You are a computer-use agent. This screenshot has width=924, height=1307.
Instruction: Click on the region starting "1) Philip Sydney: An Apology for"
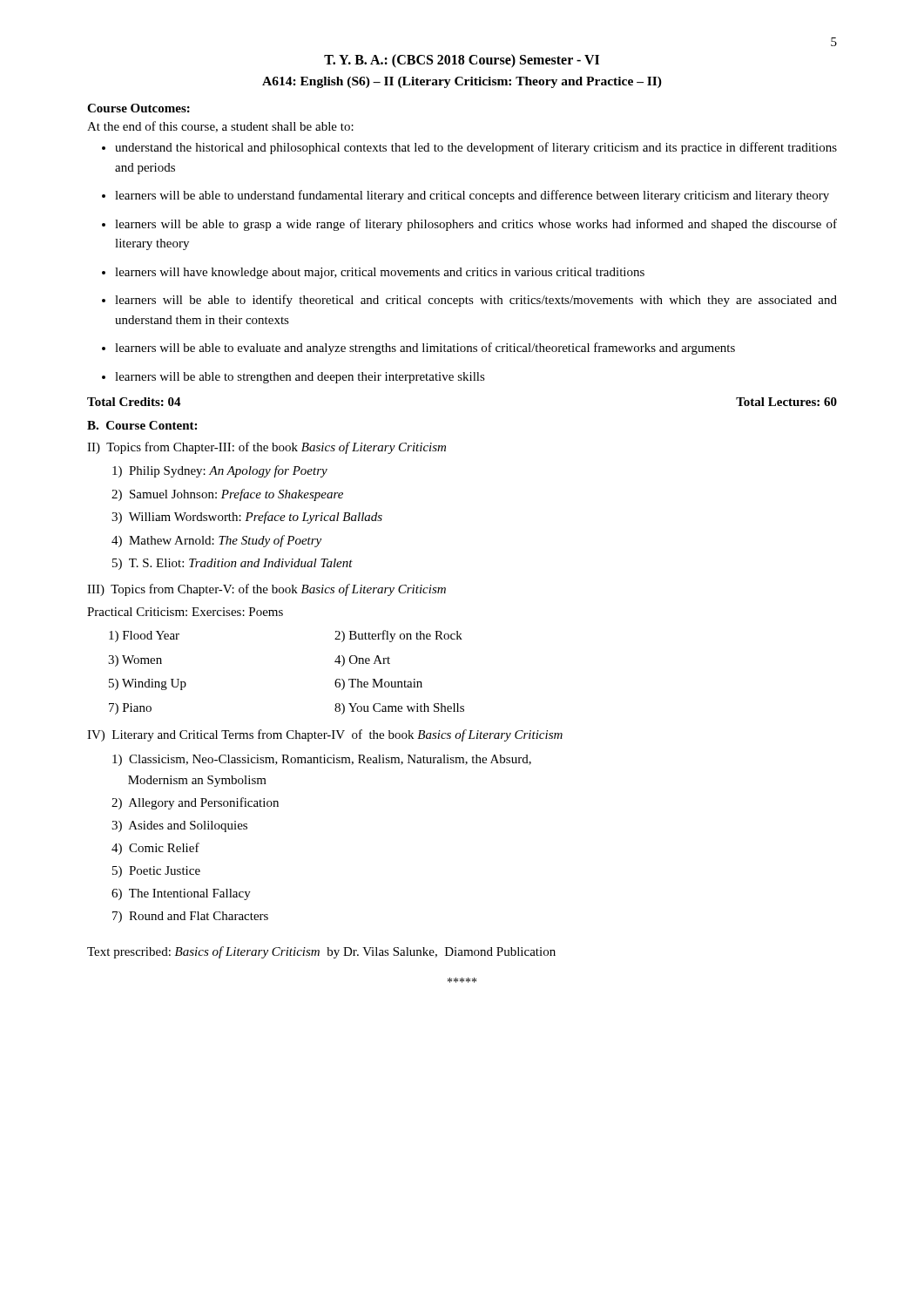[x=220, y=471]
